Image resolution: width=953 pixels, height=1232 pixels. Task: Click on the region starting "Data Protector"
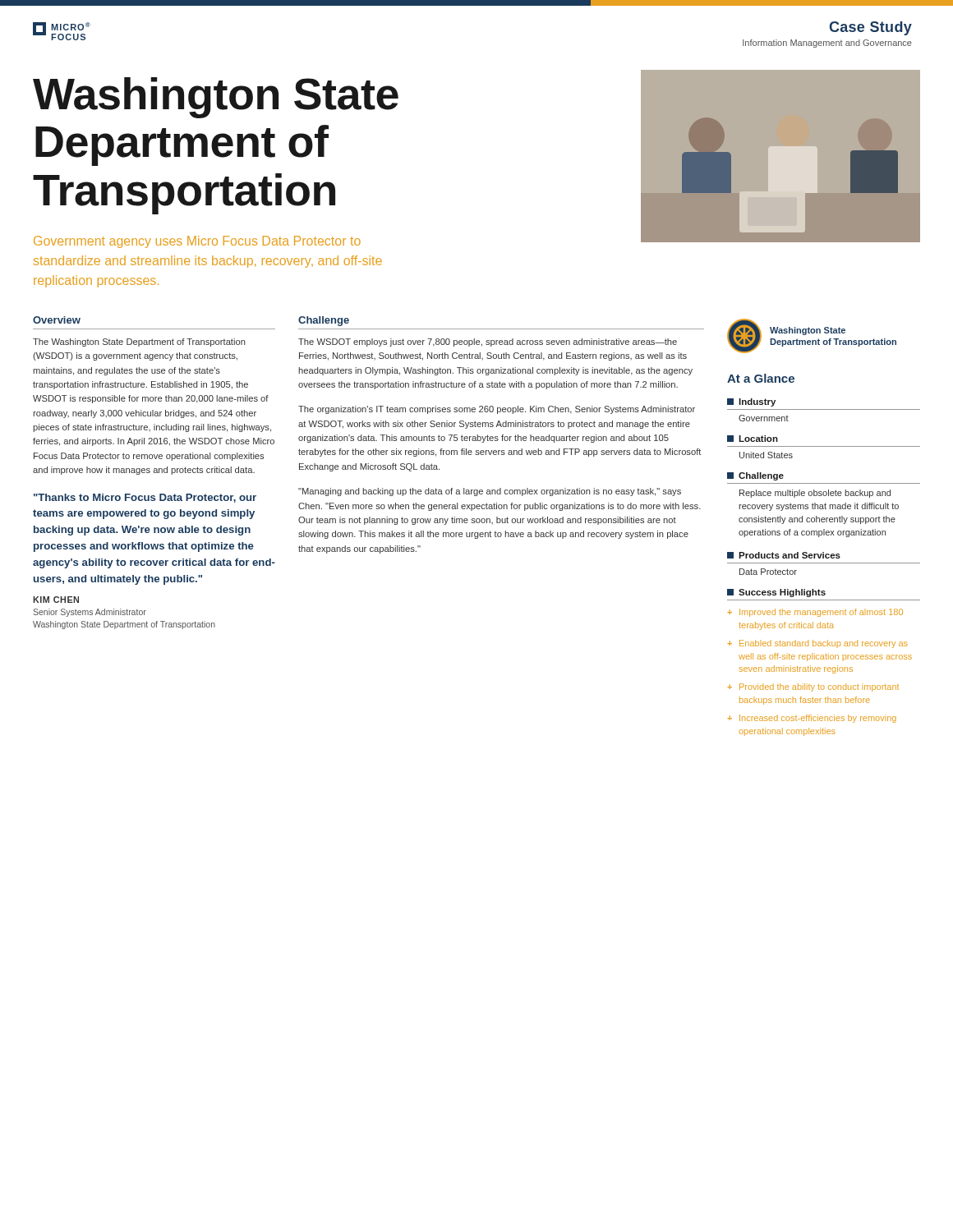point(768,571)
